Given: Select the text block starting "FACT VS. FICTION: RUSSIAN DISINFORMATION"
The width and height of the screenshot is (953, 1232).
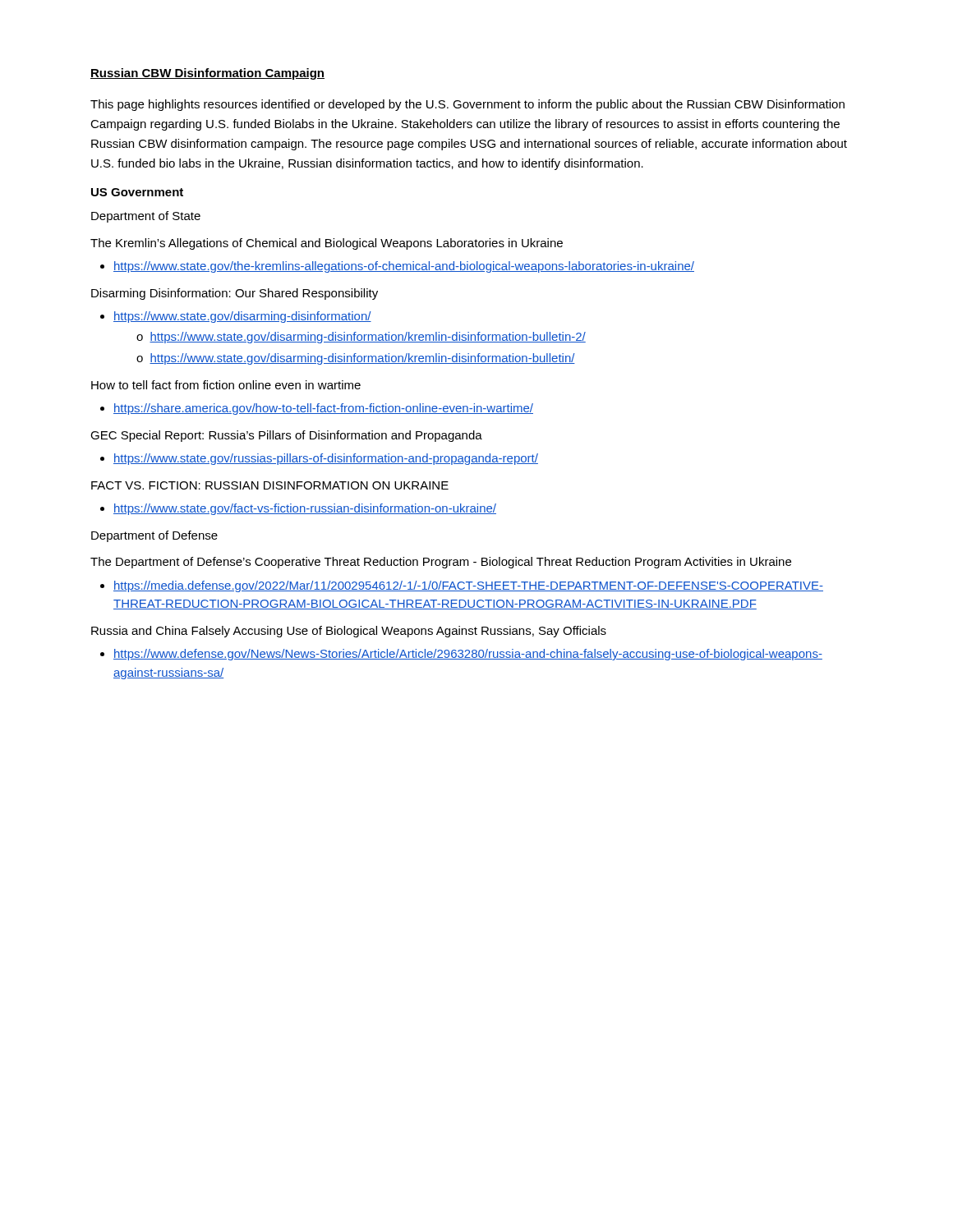Looking at the screenshot, I should pos(270,485).
